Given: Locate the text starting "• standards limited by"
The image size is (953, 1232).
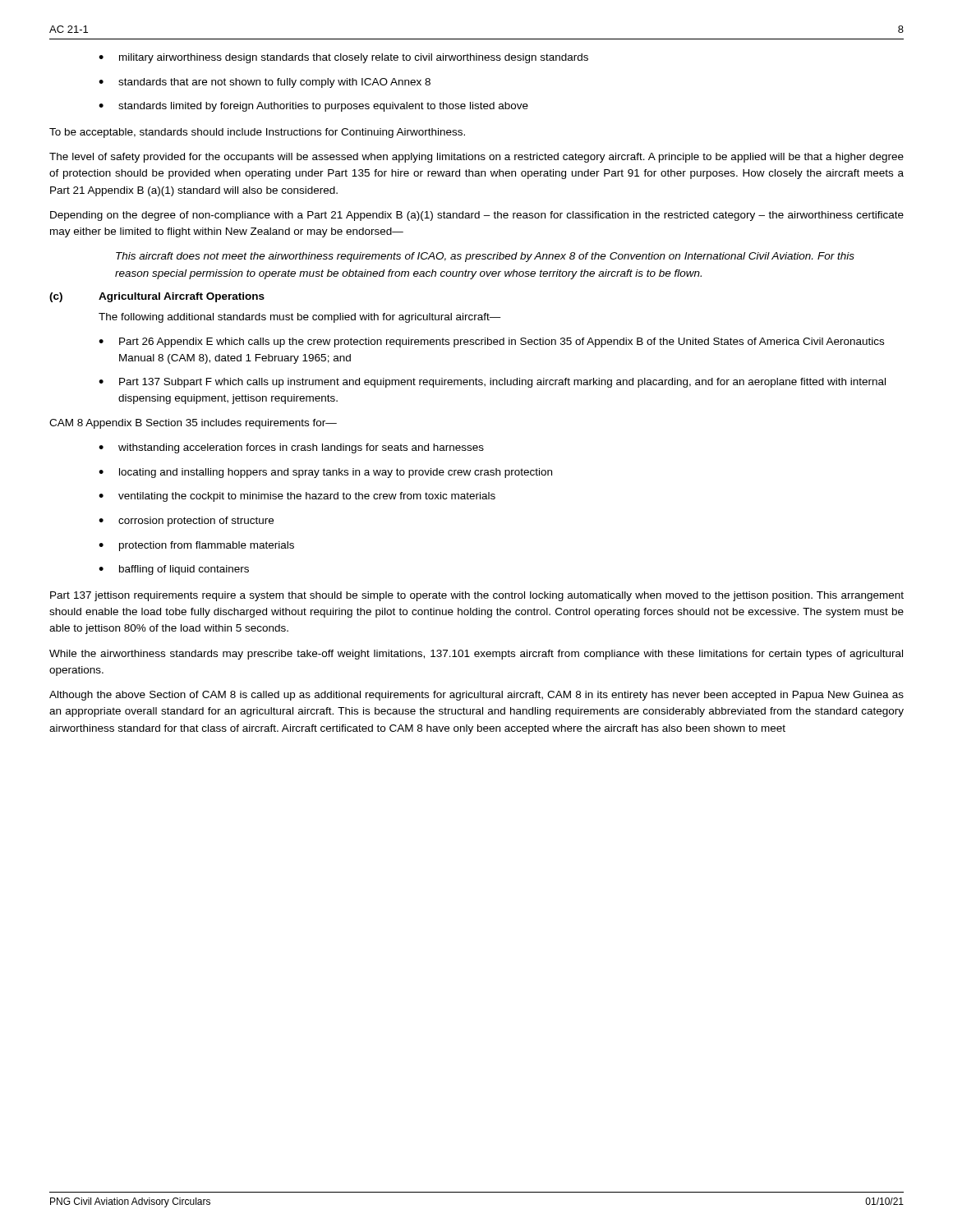Looking at the screenshot, I should (501, 107).
